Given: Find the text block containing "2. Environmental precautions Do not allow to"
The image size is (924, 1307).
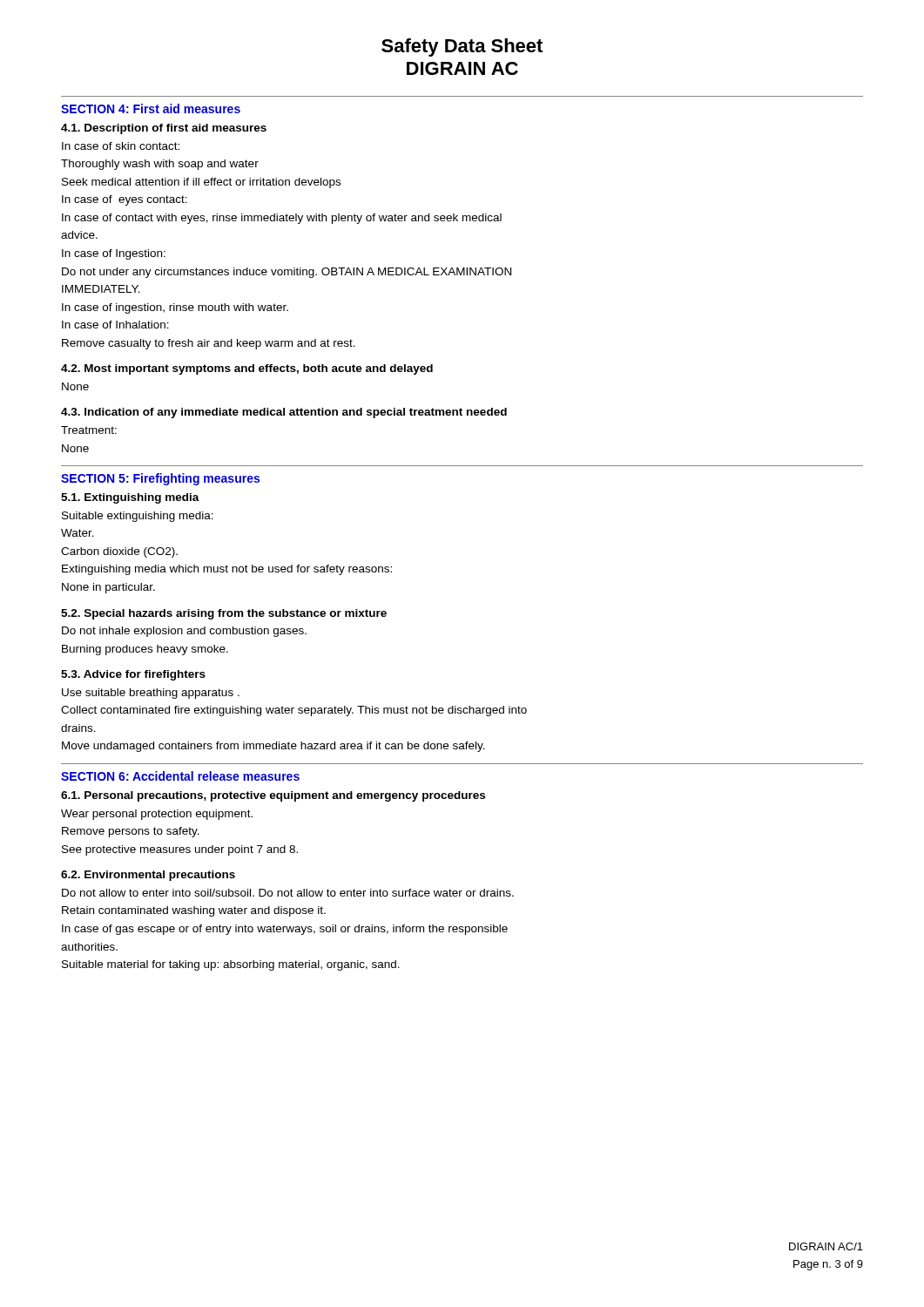Looking at the screenshot, I should pyautogui.click(x=462, y=920).
